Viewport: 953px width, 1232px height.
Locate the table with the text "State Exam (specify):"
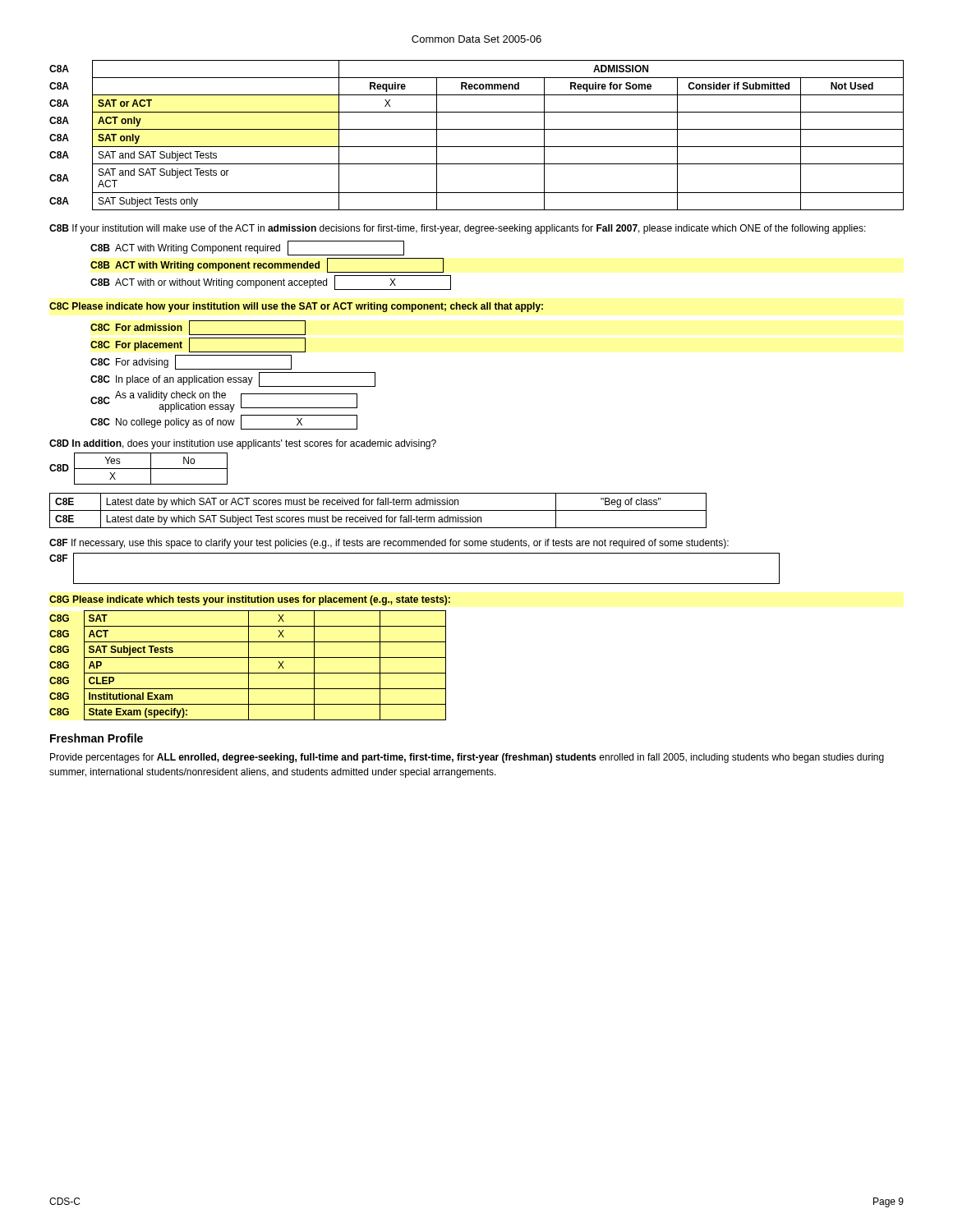pyautogui.click(x=476, y=666)
